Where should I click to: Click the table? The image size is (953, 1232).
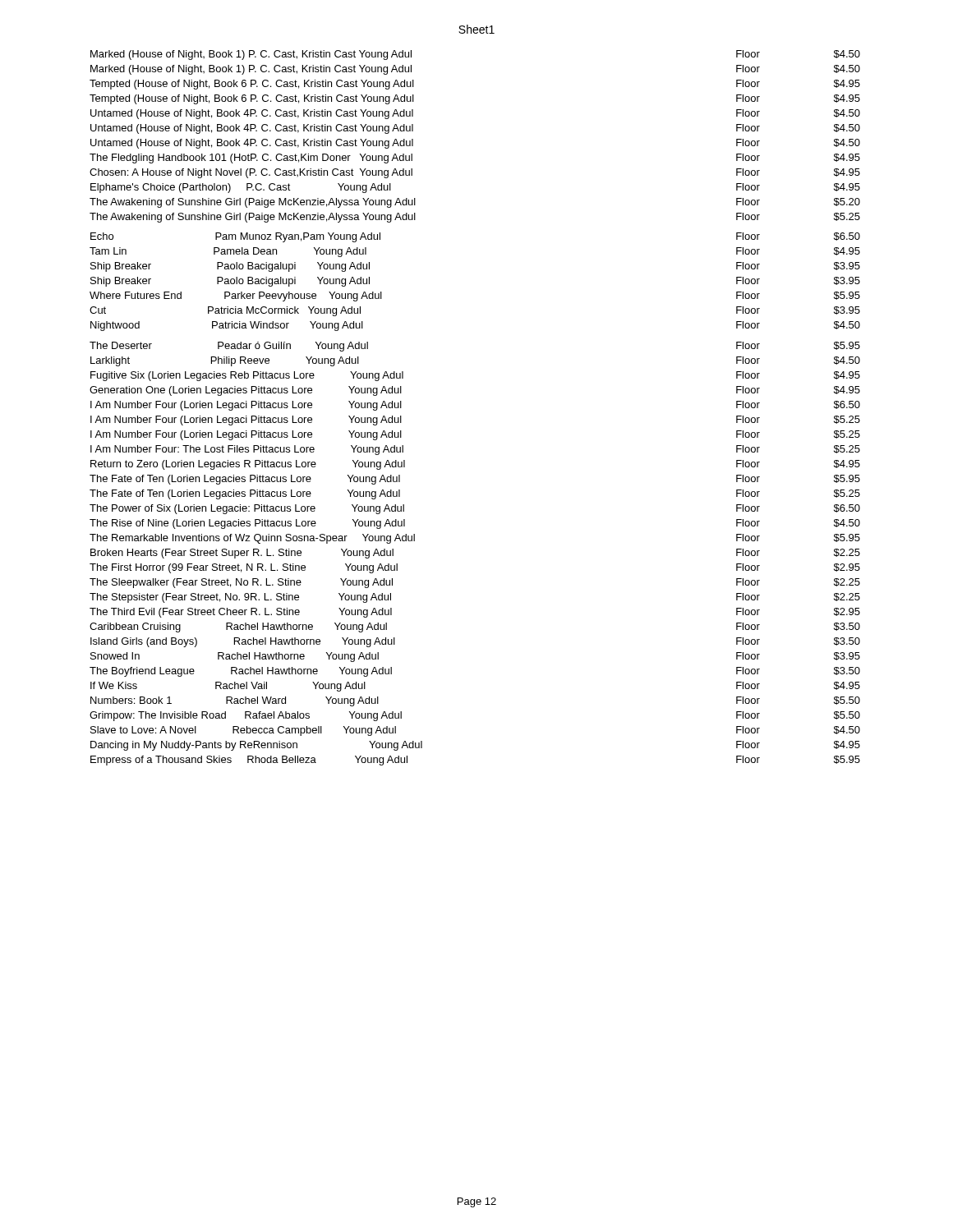[x=476, y=406]
